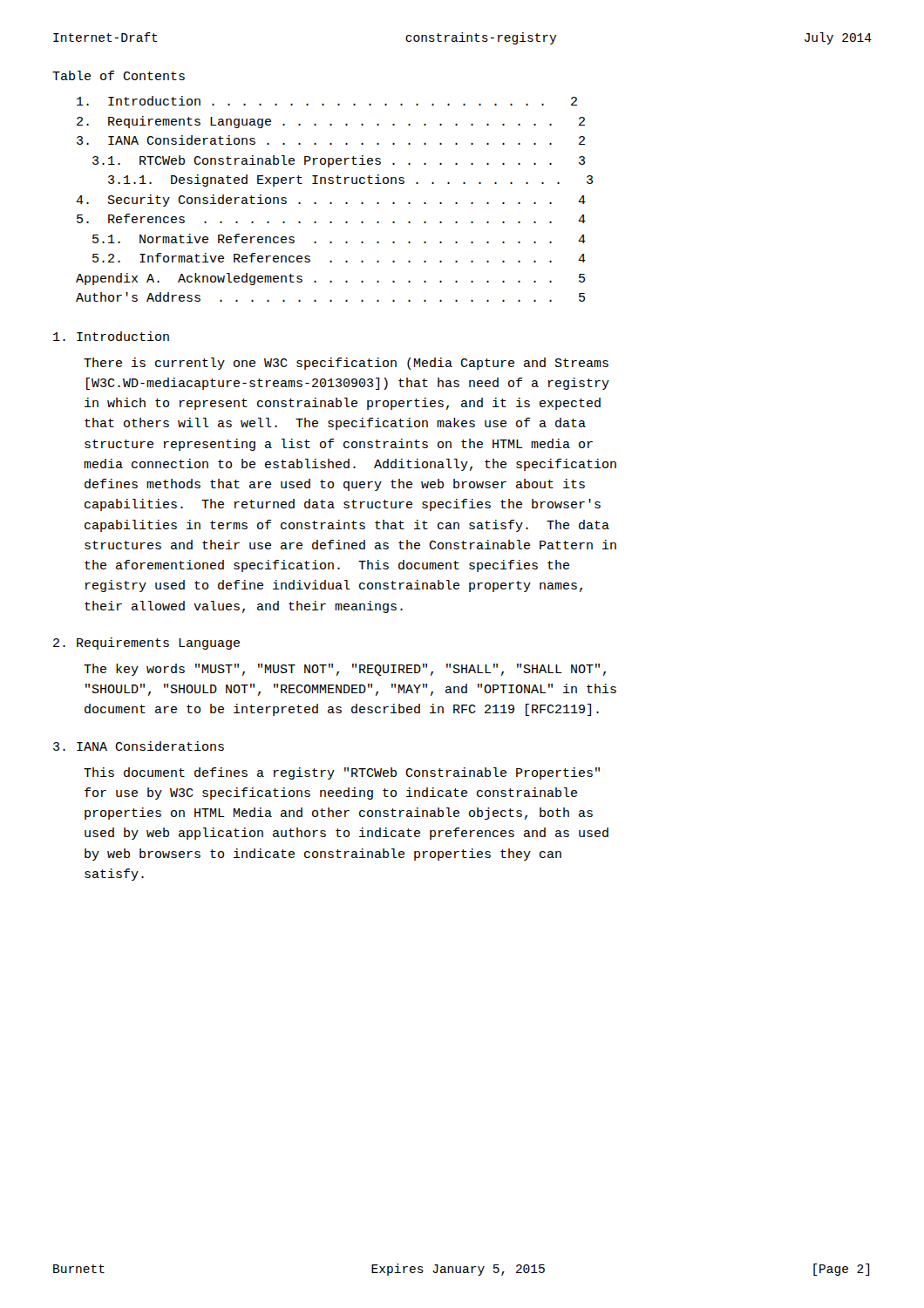
Task: Click on the table containing "Appendix A. Acknowledgements . ."
Action: pos(462,201)
